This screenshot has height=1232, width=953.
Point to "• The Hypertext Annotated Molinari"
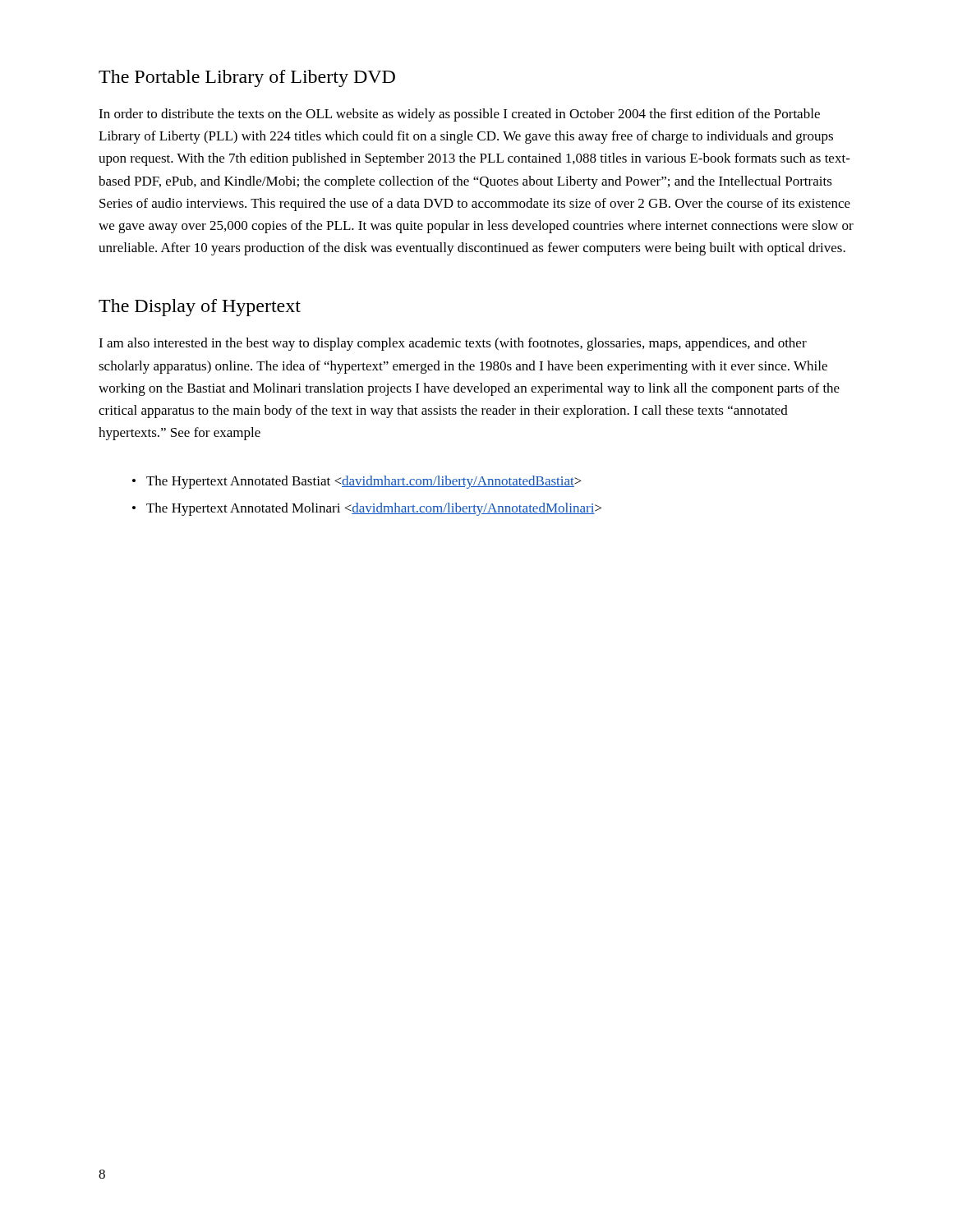367,508
